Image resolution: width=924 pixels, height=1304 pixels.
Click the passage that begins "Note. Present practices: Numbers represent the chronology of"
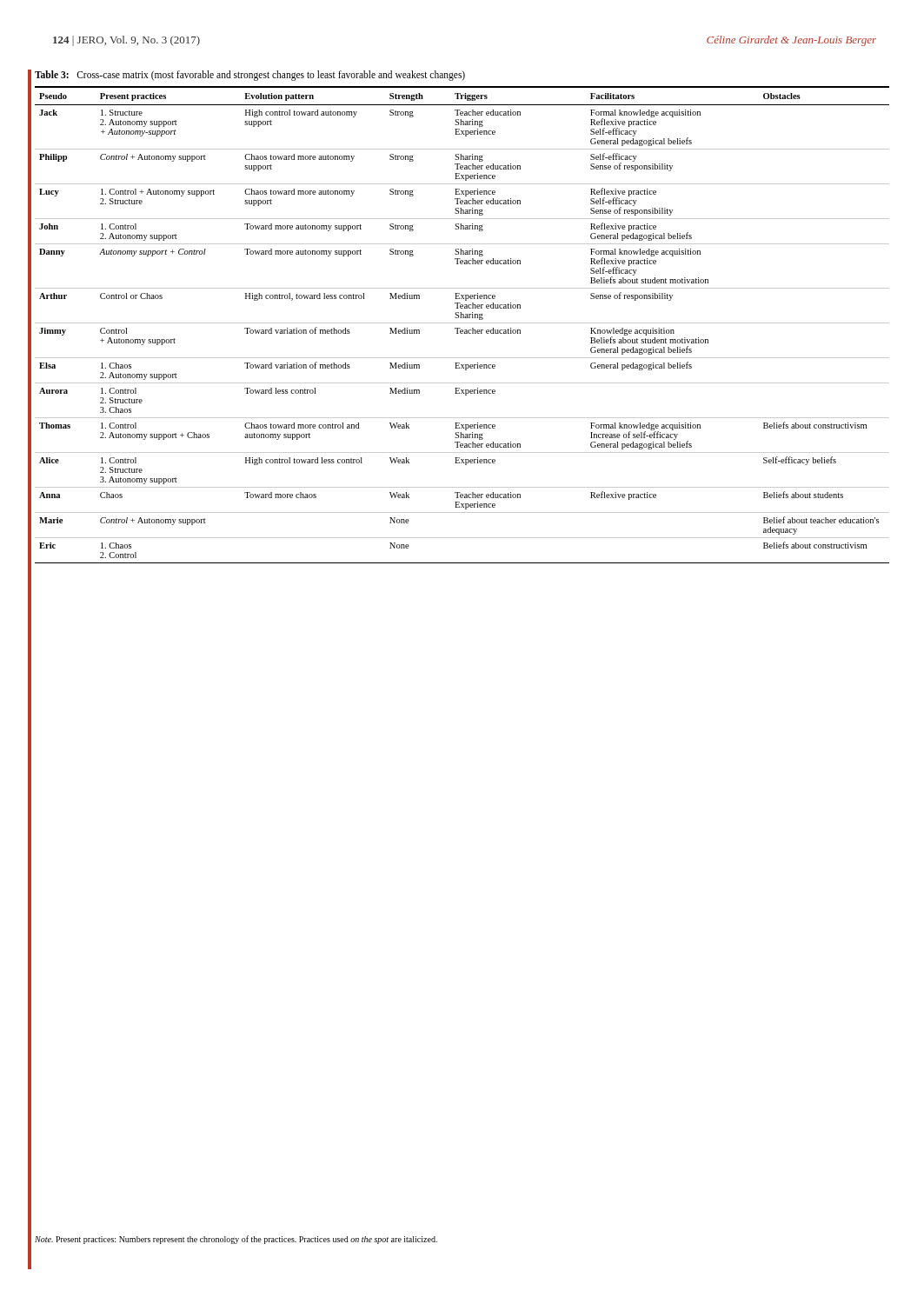click(236, 1239)
